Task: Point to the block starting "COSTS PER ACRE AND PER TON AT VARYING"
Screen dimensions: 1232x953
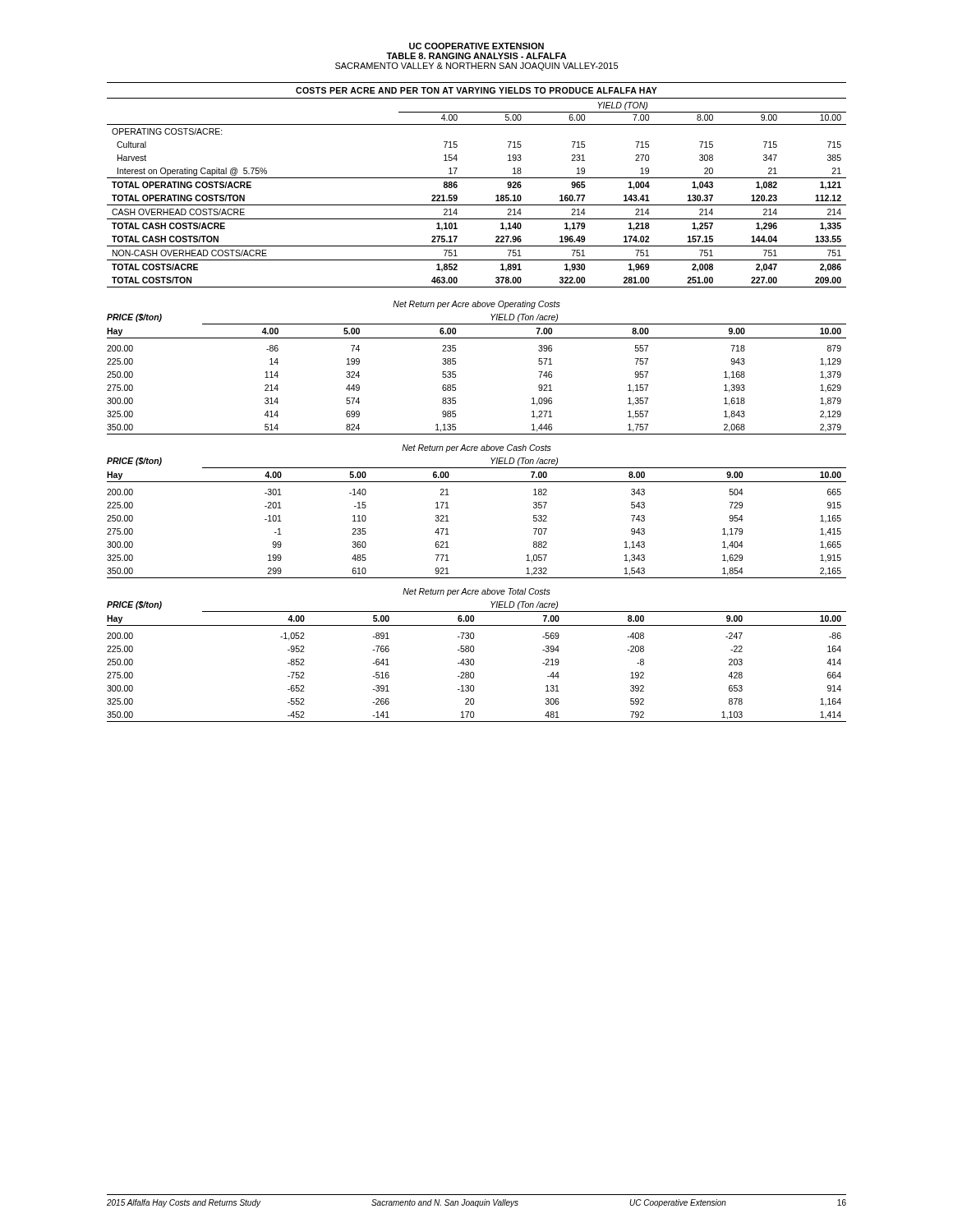Action: click(476, 90)
